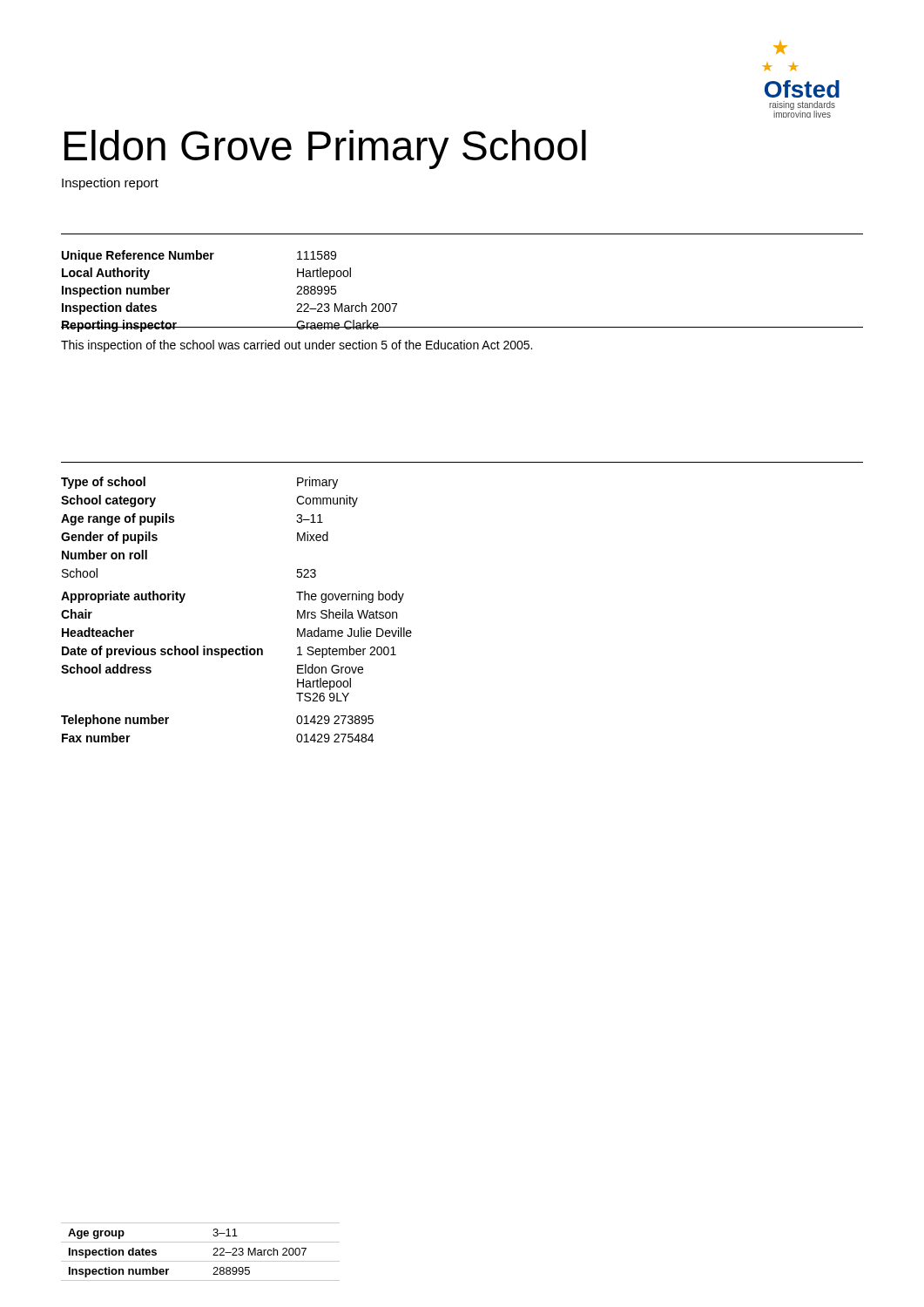
Task: Click the title that begins "Eldon Grove Primary School"
Action: [462, 156]
